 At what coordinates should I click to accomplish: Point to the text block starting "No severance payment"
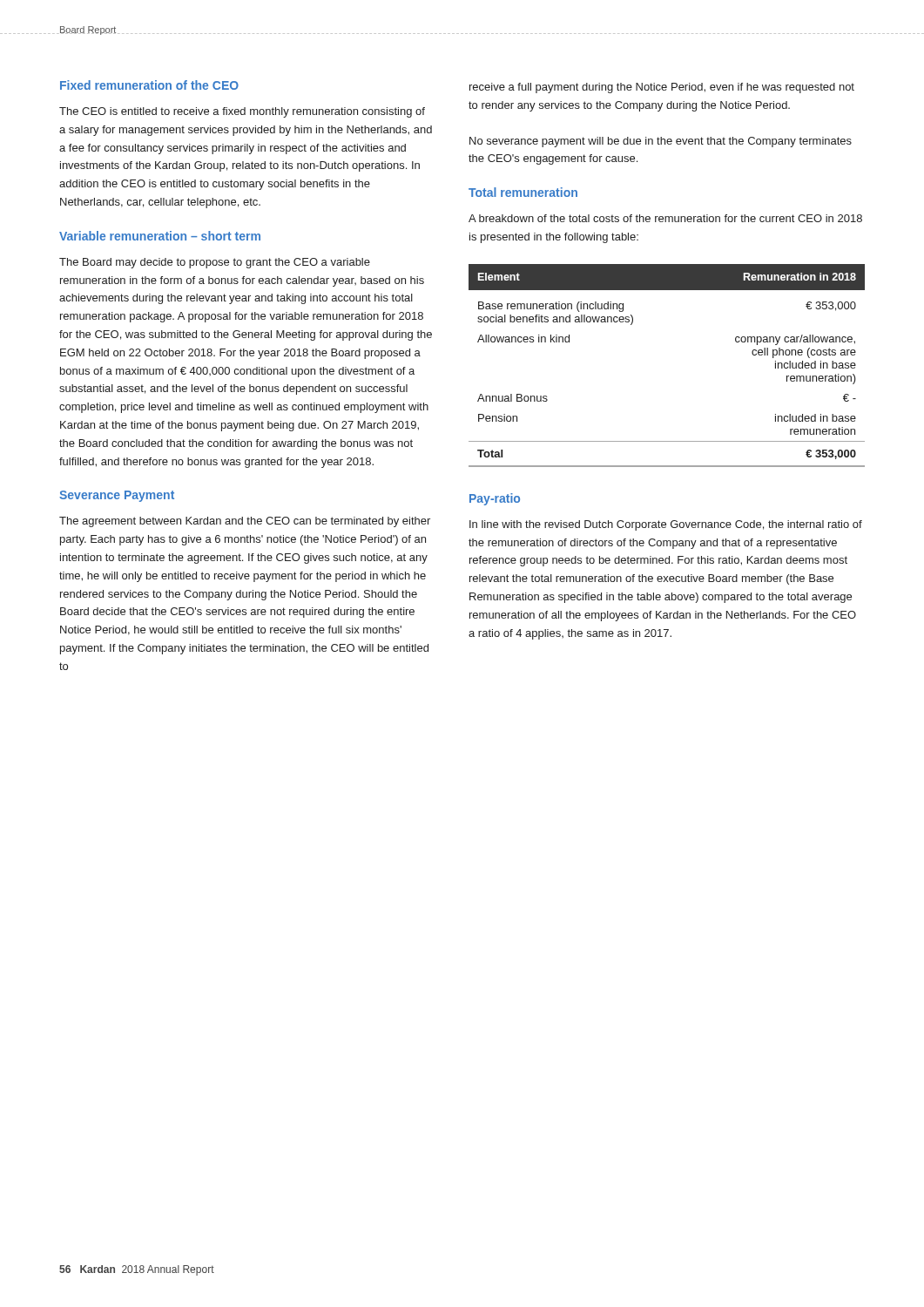click(x=660, y=149)
